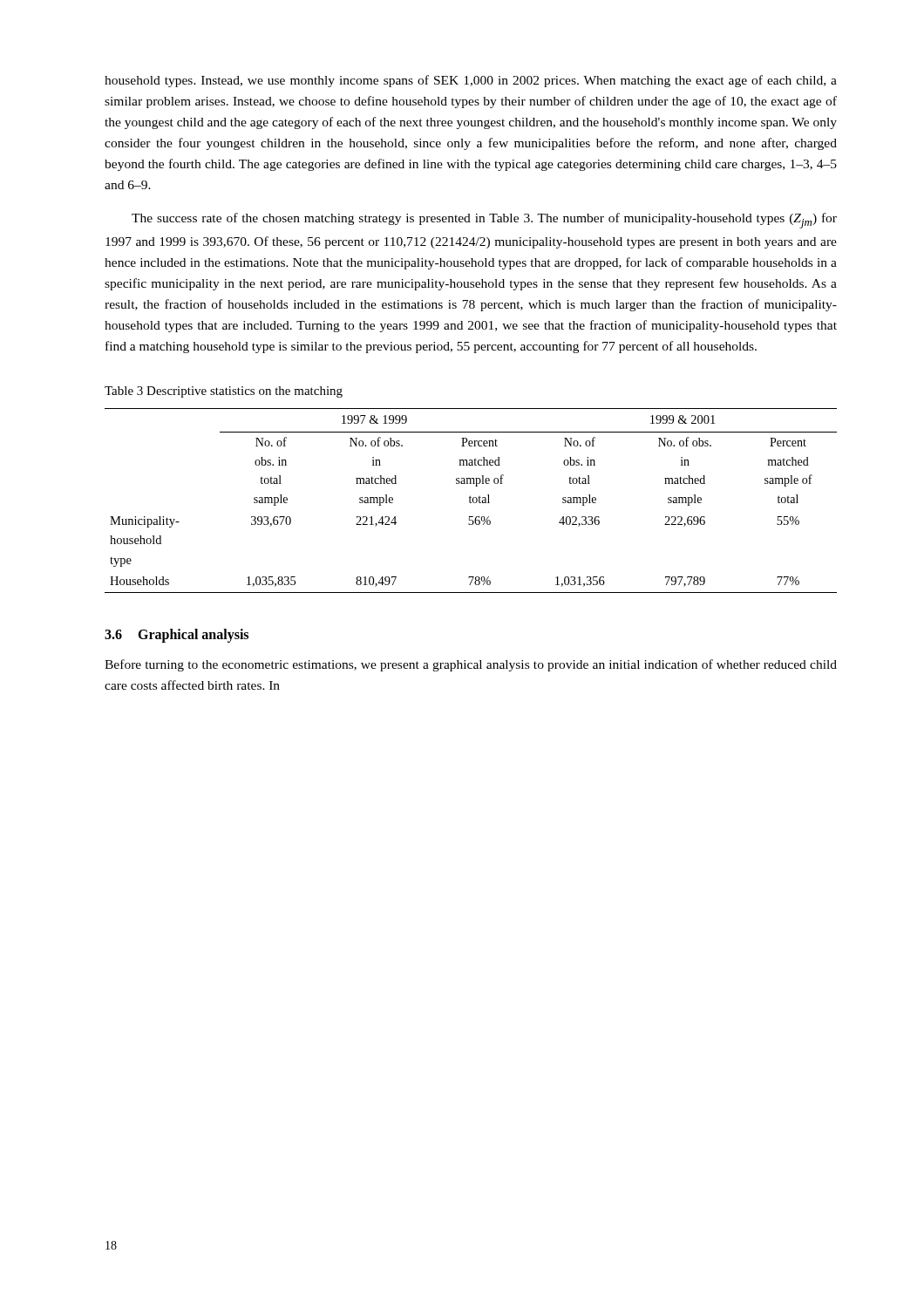The height and width of the screenshot is (1308, 924).
Task: Navigate to the block starting "3.6Graphical analysis"
Action: tap(177, 634)
